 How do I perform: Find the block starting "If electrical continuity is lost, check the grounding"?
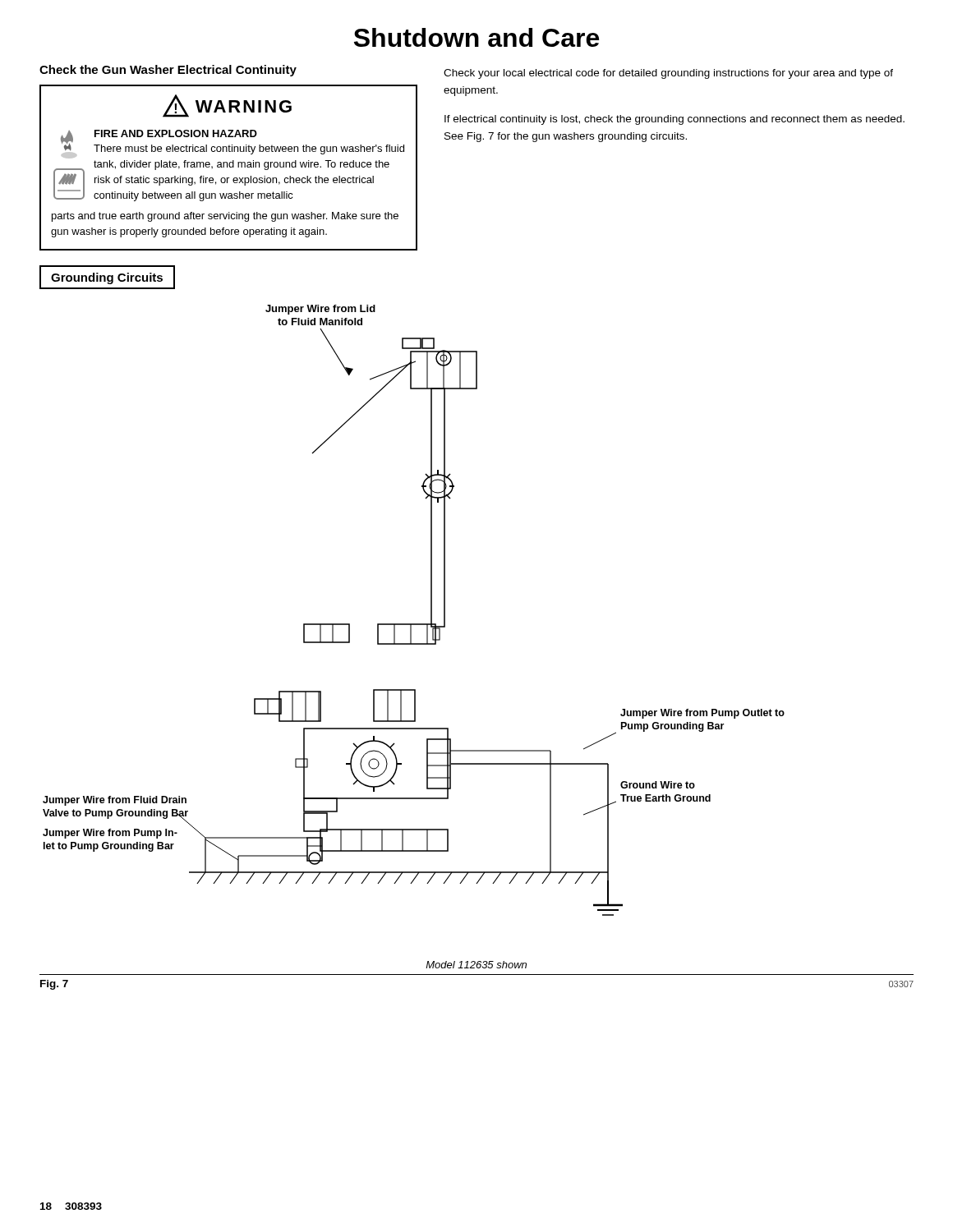point(675,127)
